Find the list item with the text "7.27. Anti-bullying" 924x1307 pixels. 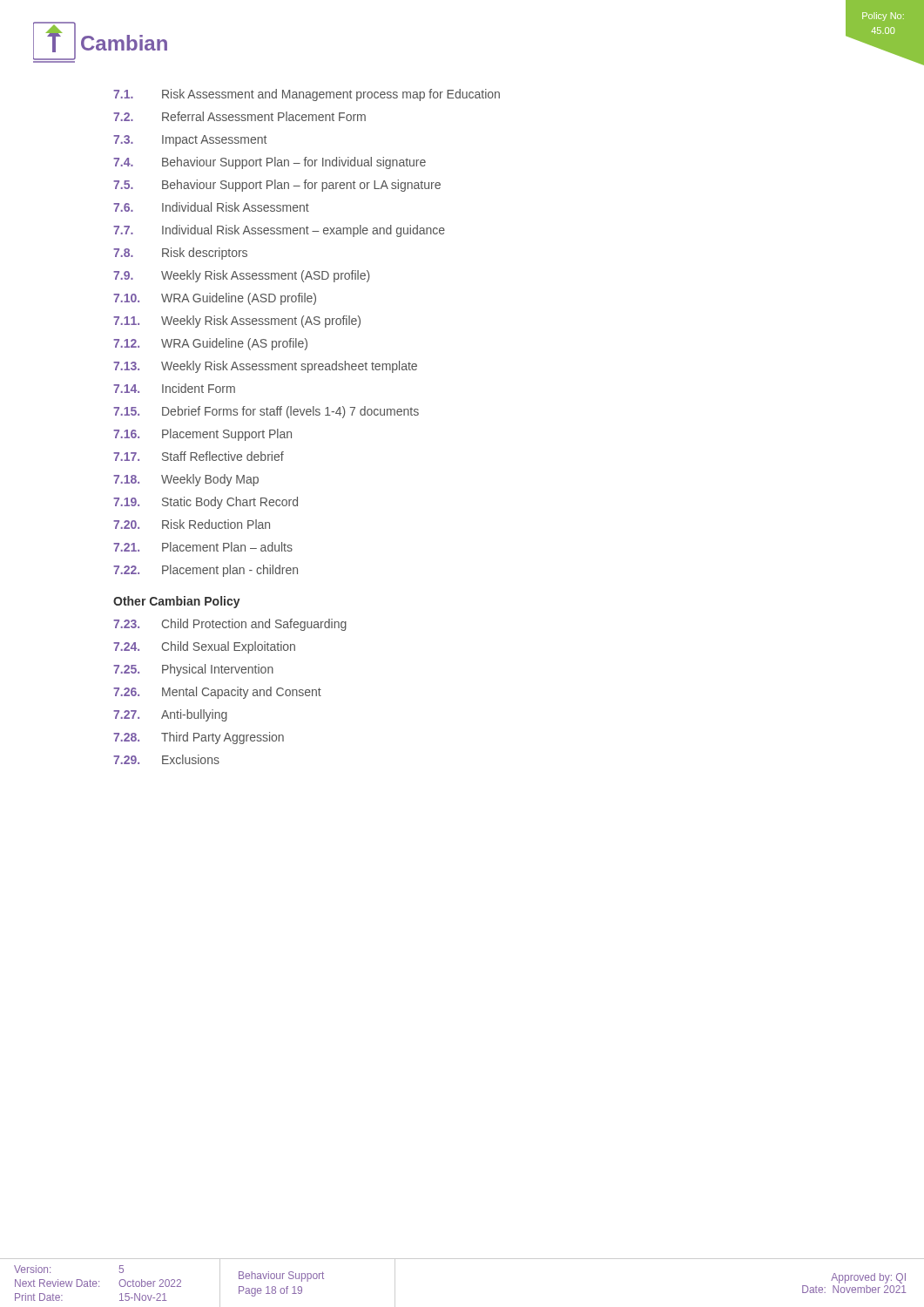[x=170, y=715]
